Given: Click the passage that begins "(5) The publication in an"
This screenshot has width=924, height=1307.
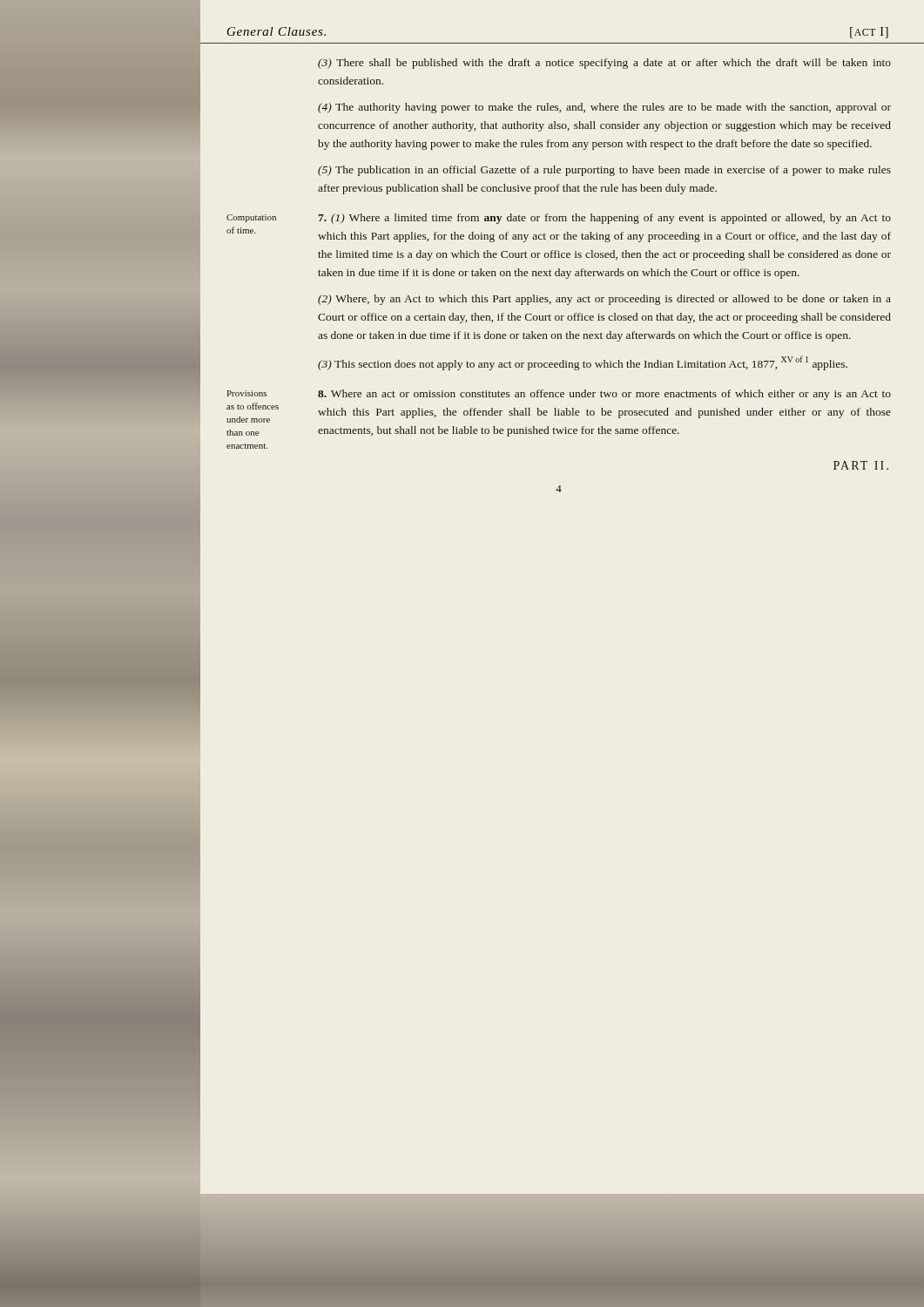Looking at the screenshot, I should [604, 178].
